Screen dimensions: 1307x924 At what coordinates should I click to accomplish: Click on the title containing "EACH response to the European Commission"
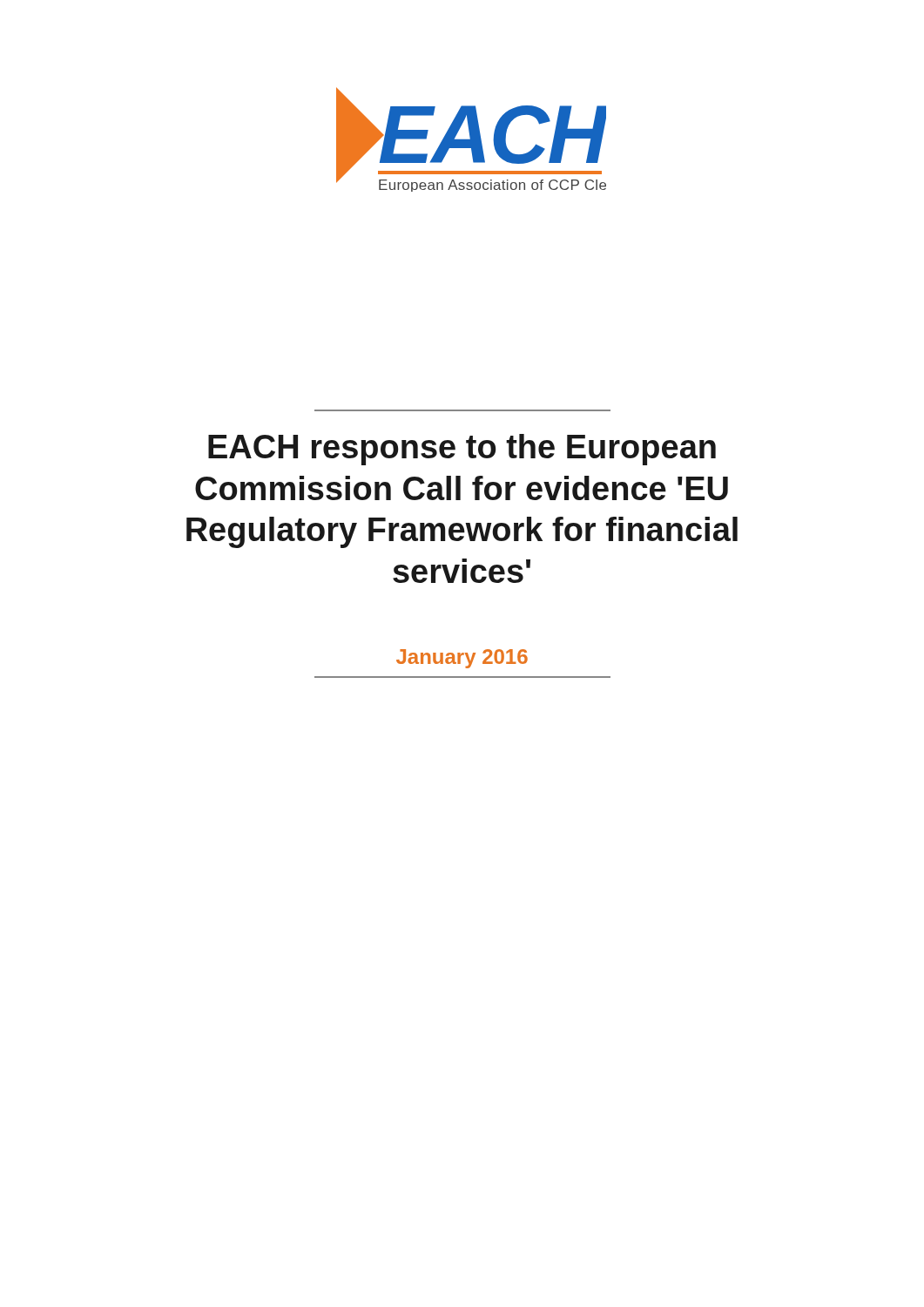coord(462,510)
